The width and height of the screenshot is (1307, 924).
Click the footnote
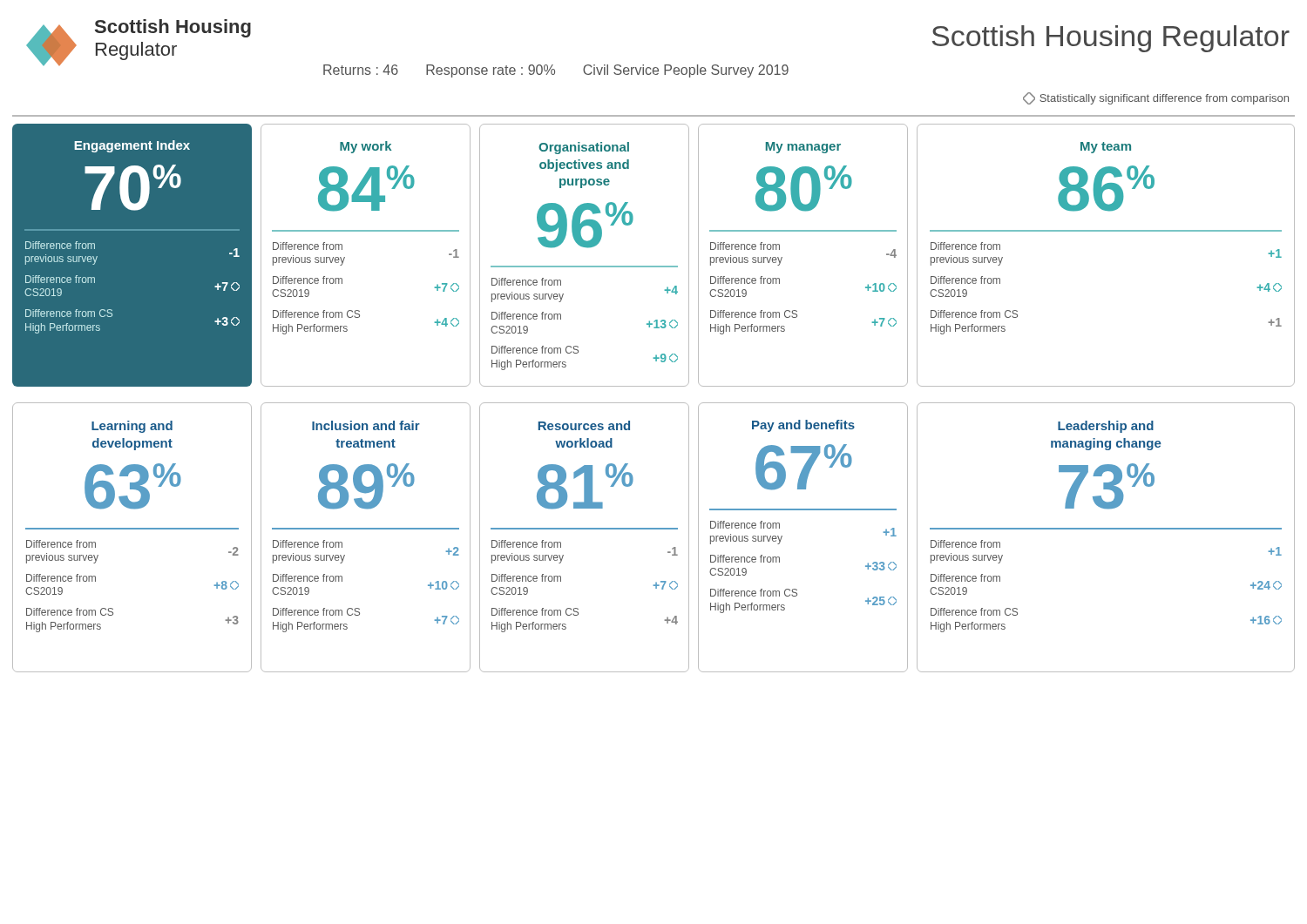(x=1156, y=98)
